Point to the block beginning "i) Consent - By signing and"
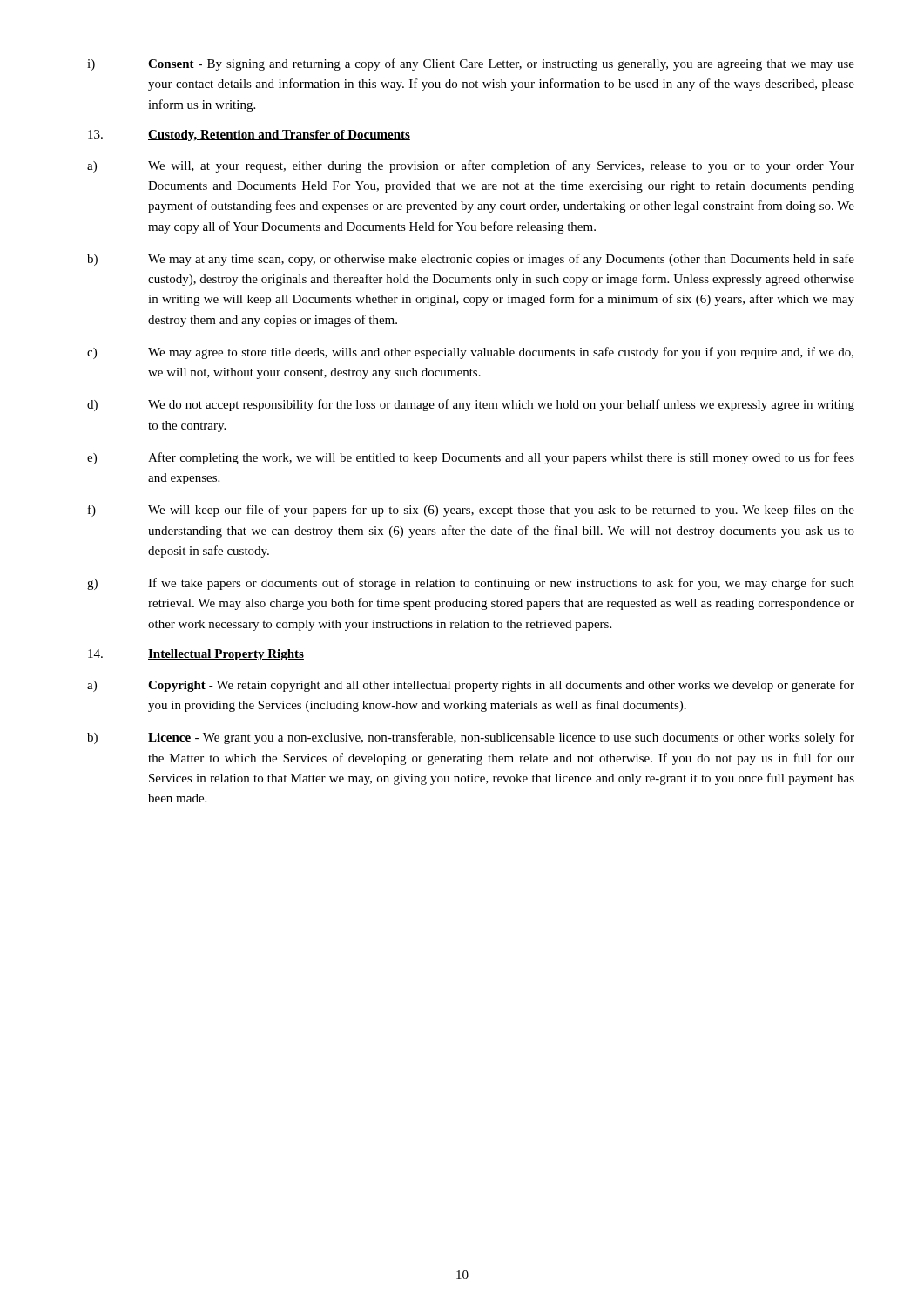 (471, 84)
